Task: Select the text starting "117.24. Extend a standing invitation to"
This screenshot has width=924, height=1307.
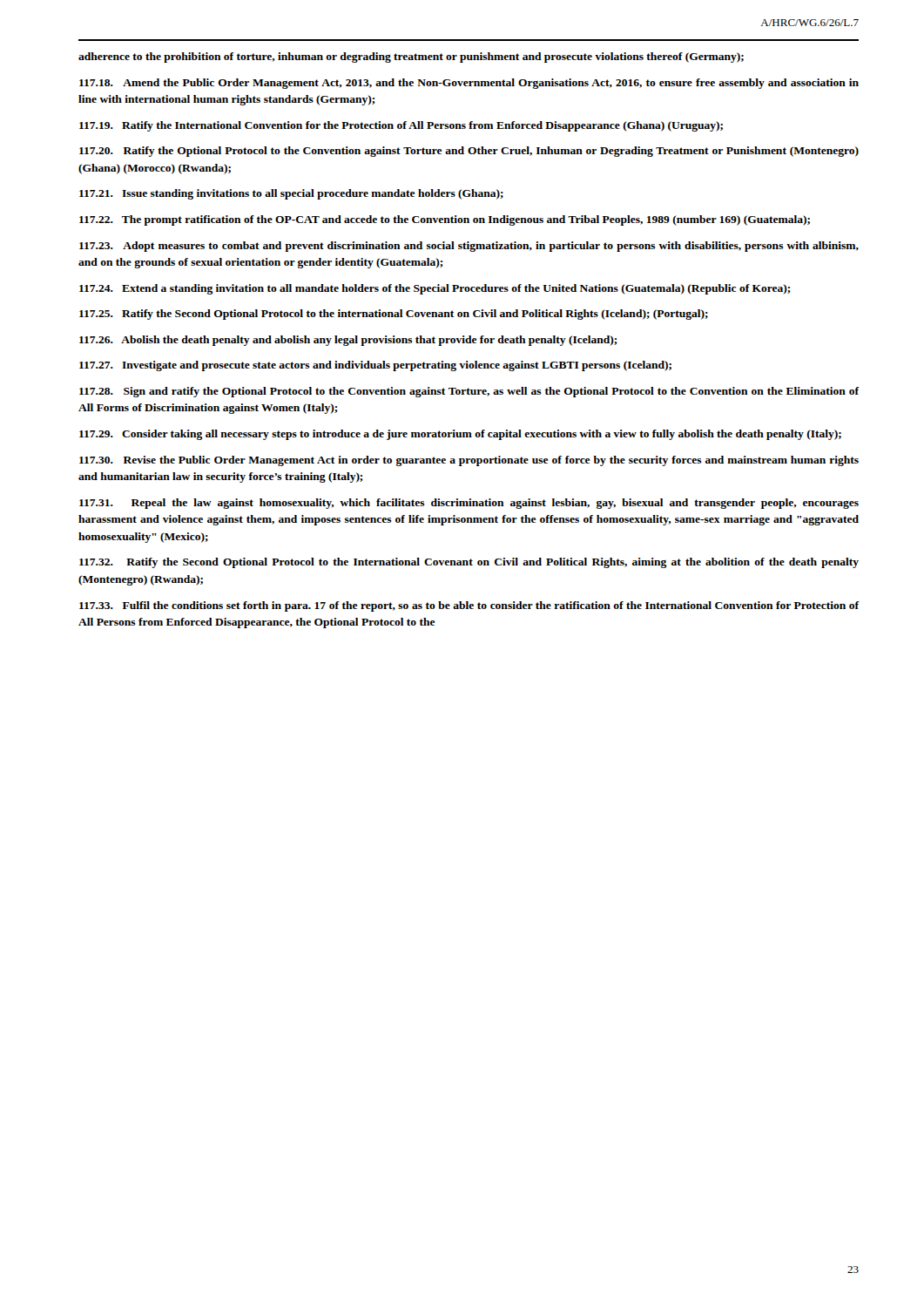Action: [435, 288]
